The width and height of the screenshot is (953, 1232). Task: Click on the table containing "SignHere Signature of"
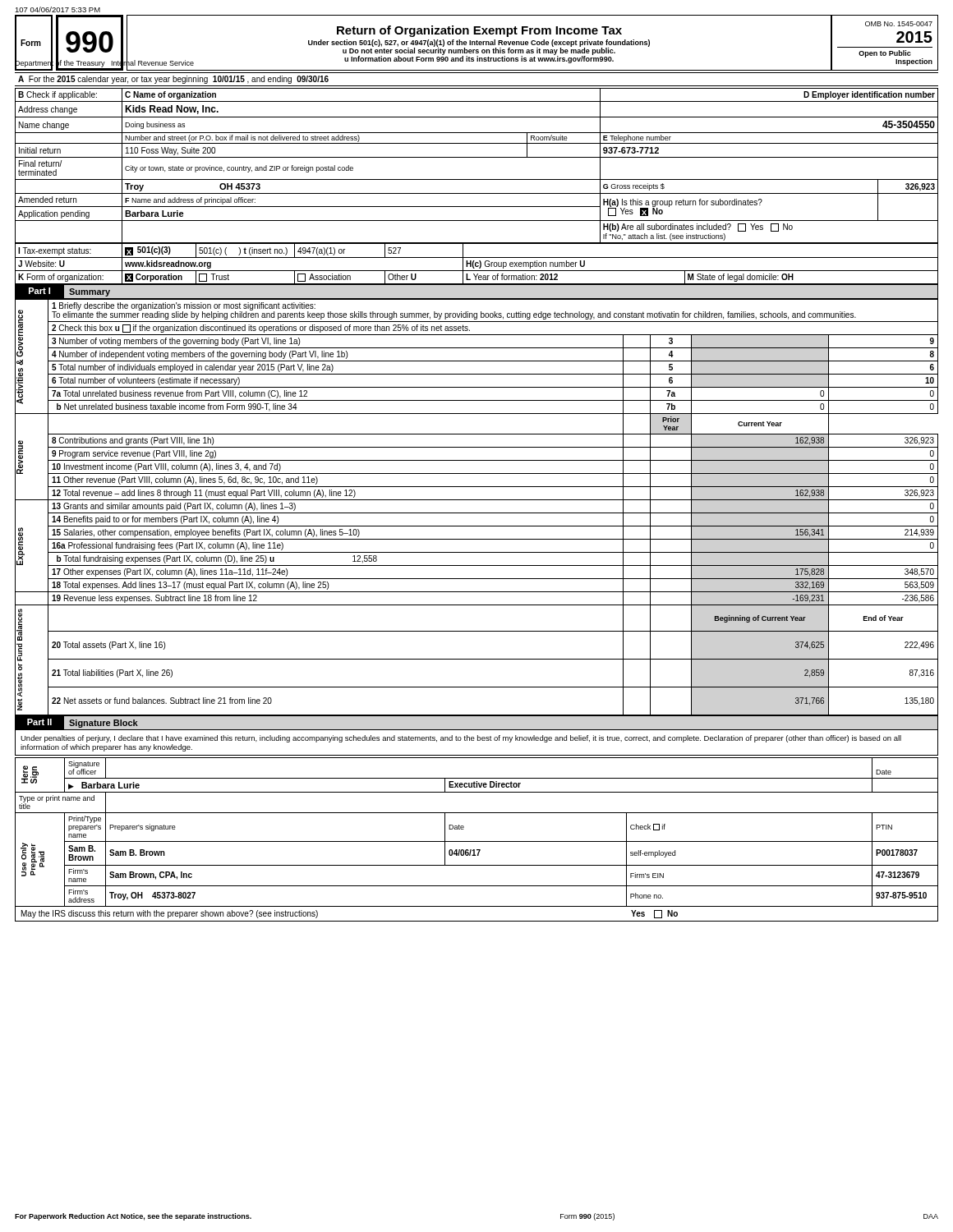pyautogui.click(x=476, y=832)
